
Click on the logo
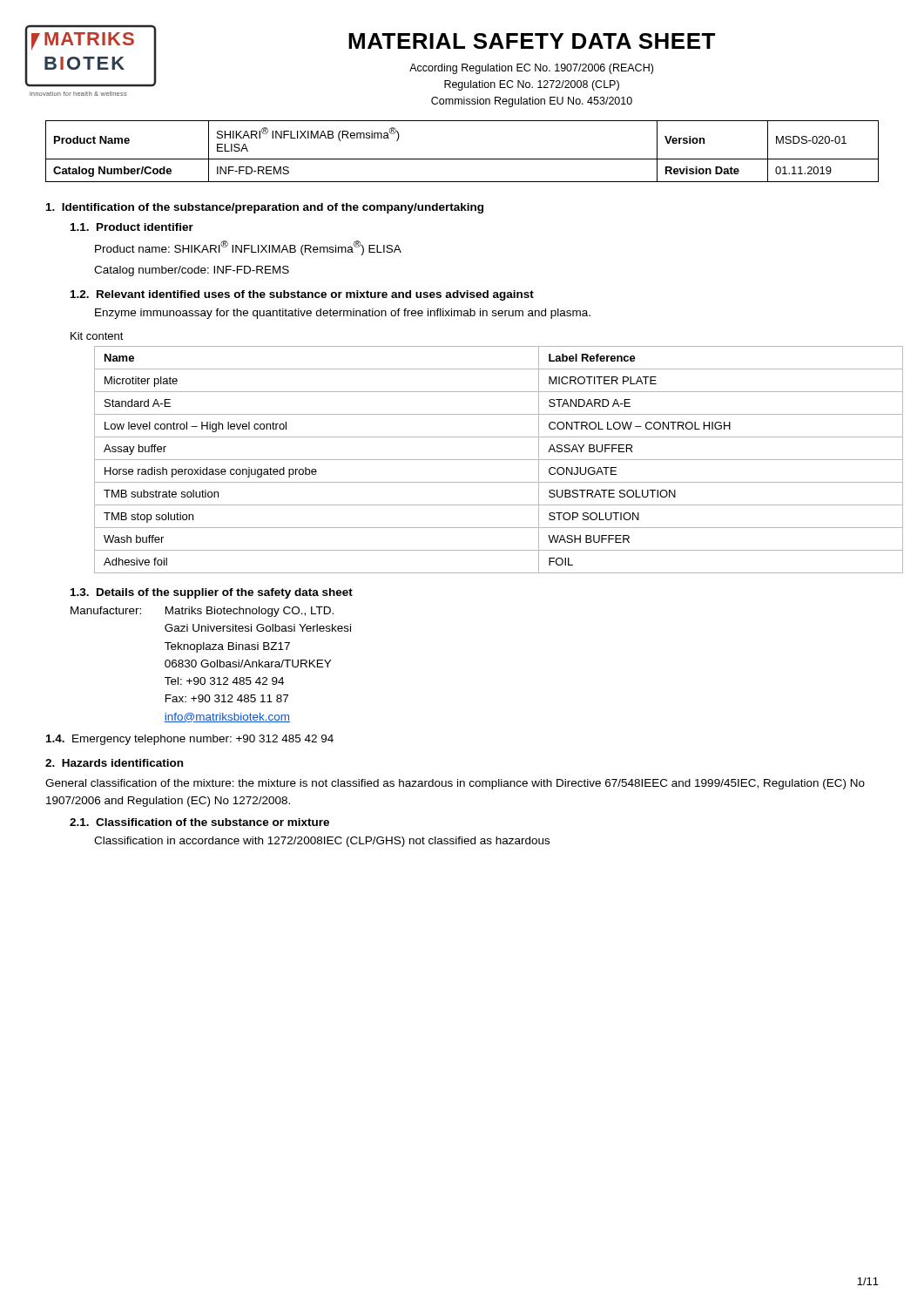pyautogui.click(x=94, y=65)
